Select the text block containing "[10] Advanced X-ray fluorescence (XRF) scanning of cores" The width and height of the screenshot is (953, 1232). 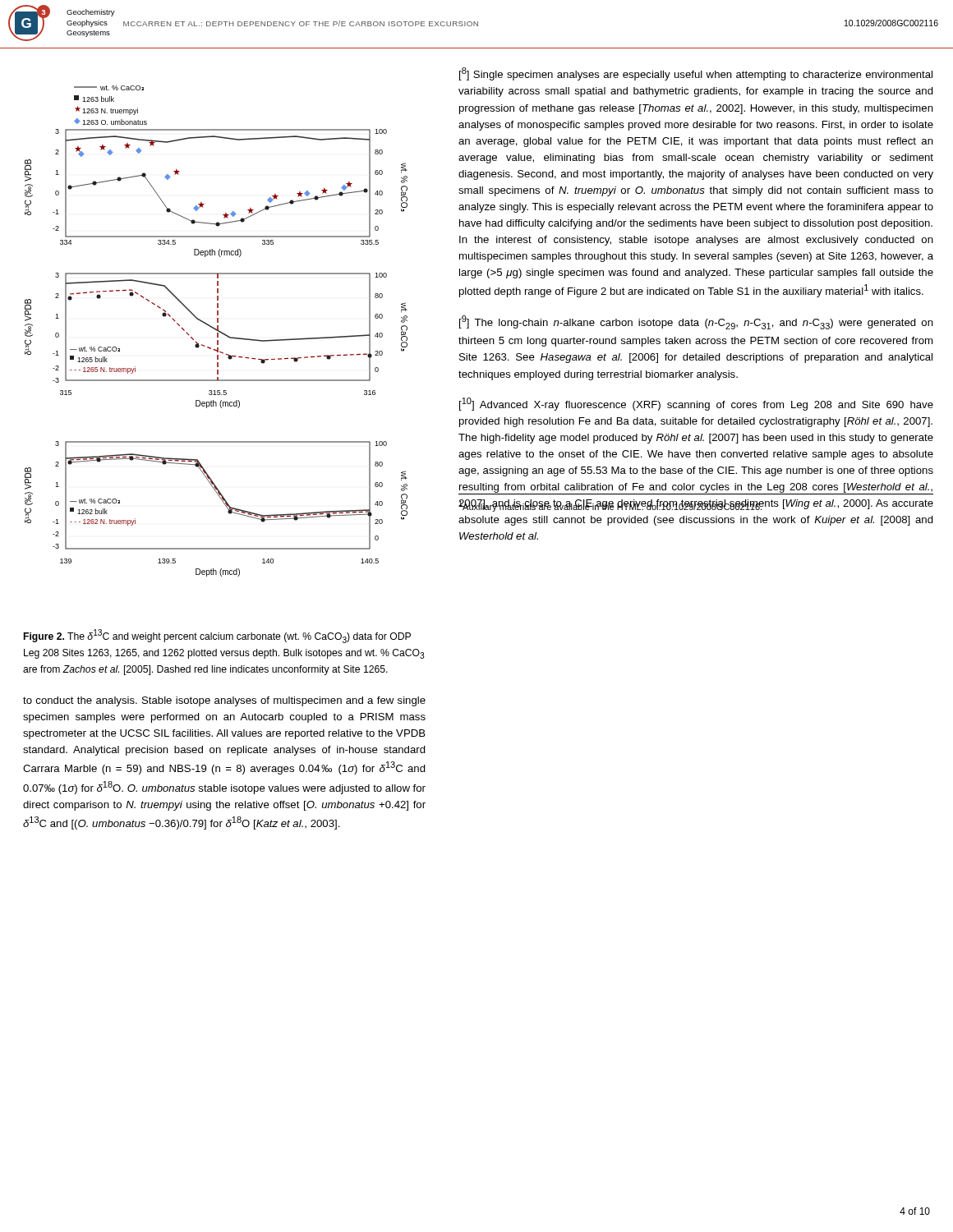[x=696, y=469]
